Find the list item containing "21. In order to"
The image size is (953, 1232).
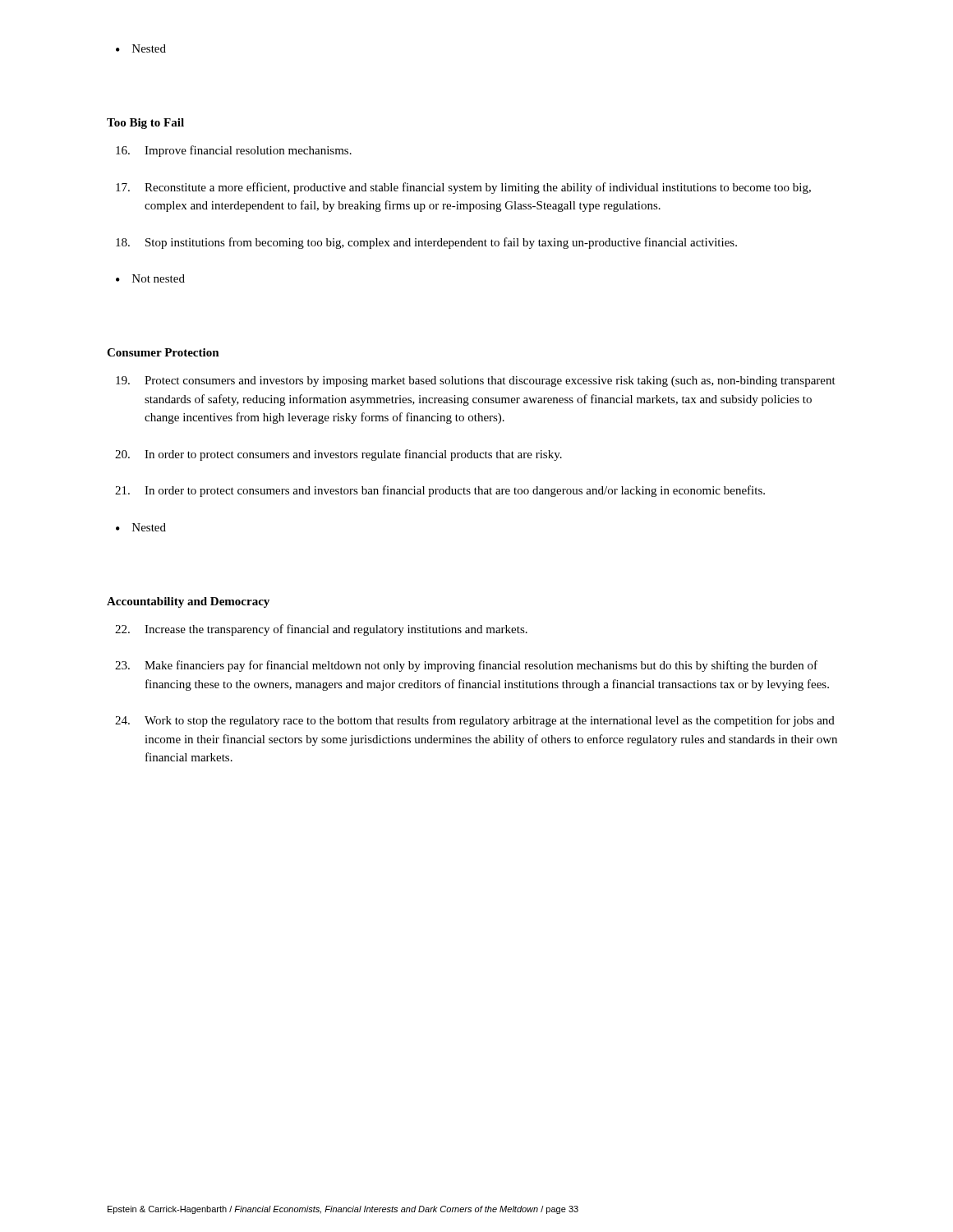(x=440, y=491)
